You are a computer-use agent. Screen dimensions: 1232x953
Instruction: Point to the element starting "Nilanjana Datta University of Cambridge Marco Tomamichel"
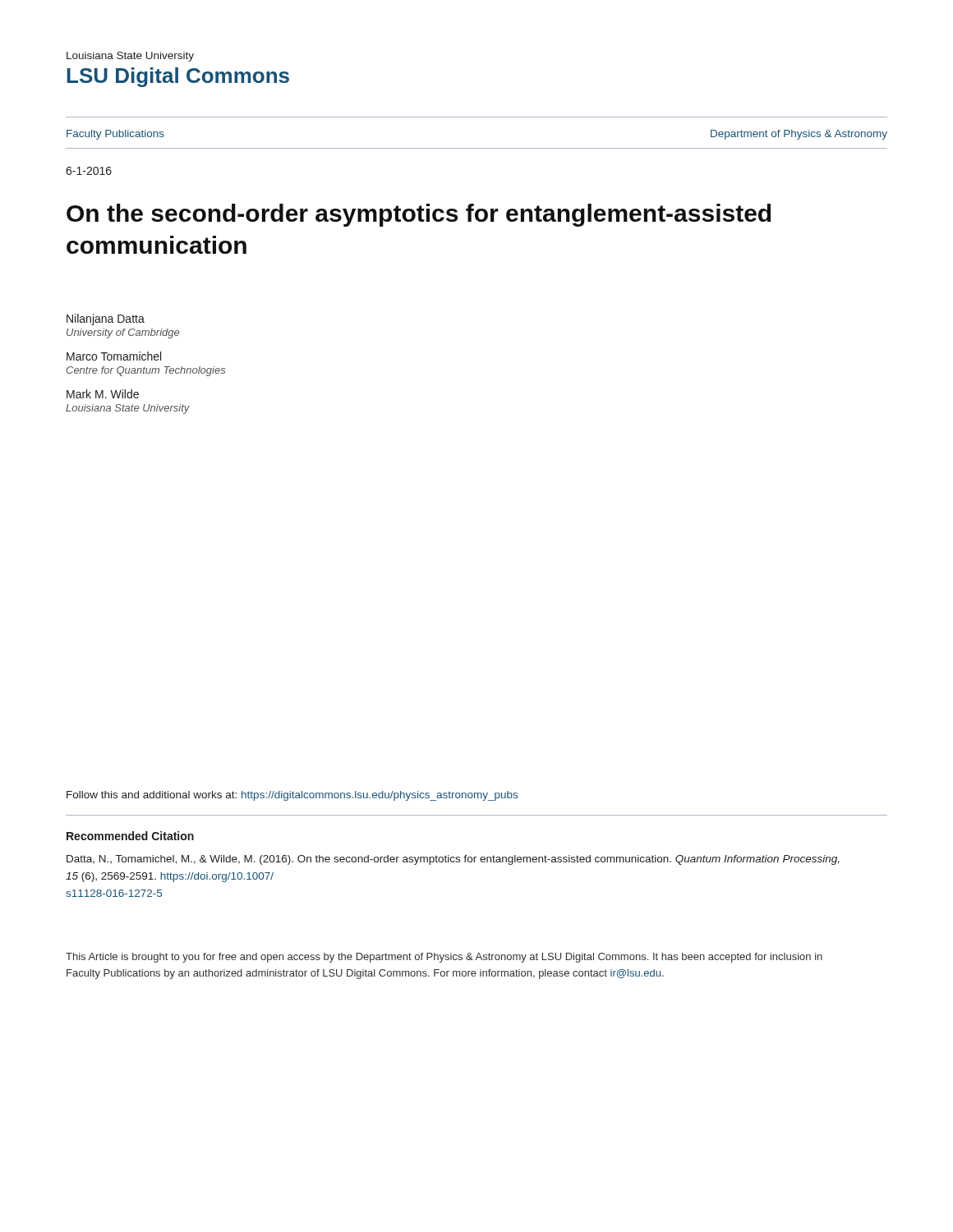106,319
